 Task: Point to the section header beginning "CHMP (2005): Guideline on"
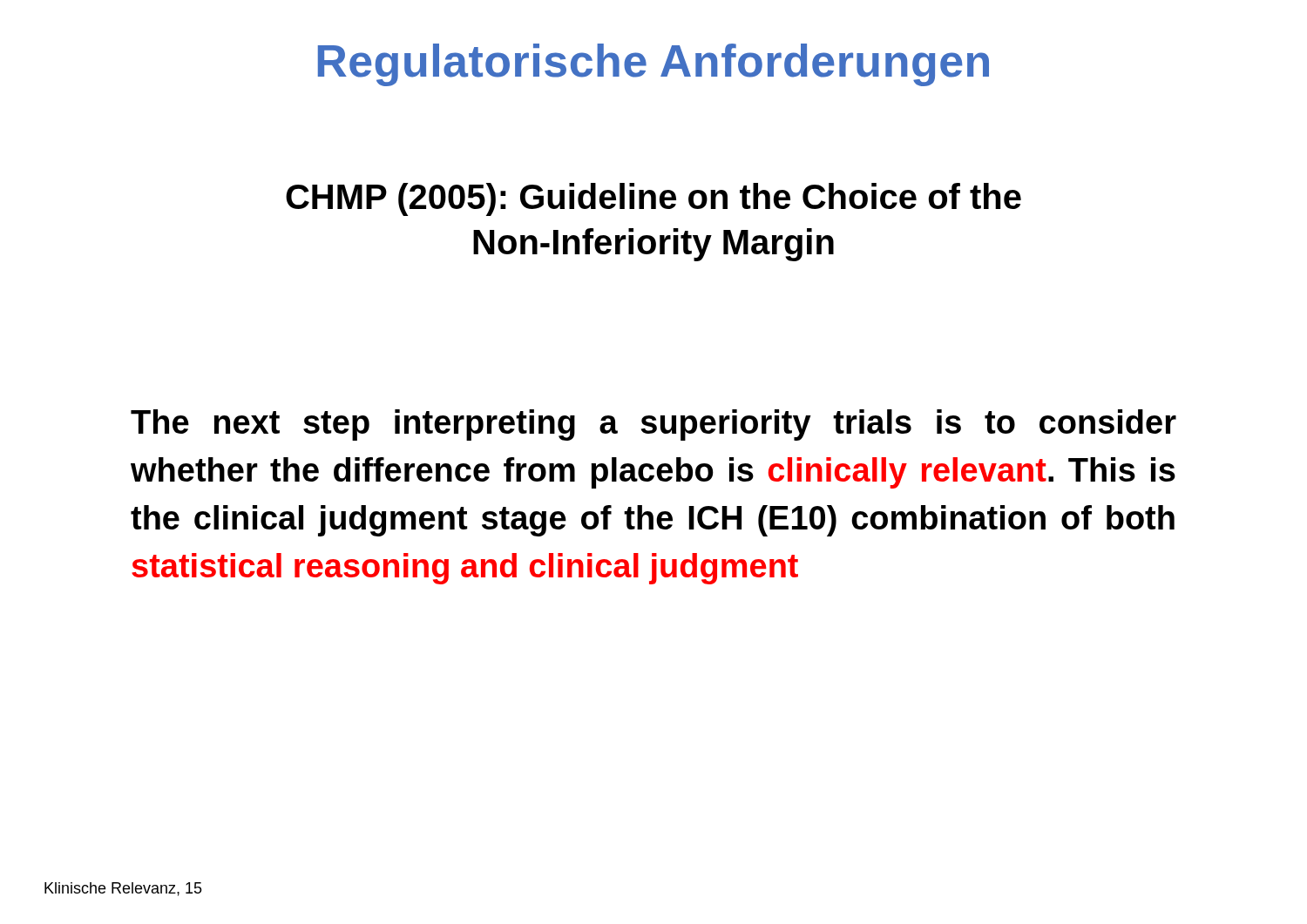(x=654, y=219)
